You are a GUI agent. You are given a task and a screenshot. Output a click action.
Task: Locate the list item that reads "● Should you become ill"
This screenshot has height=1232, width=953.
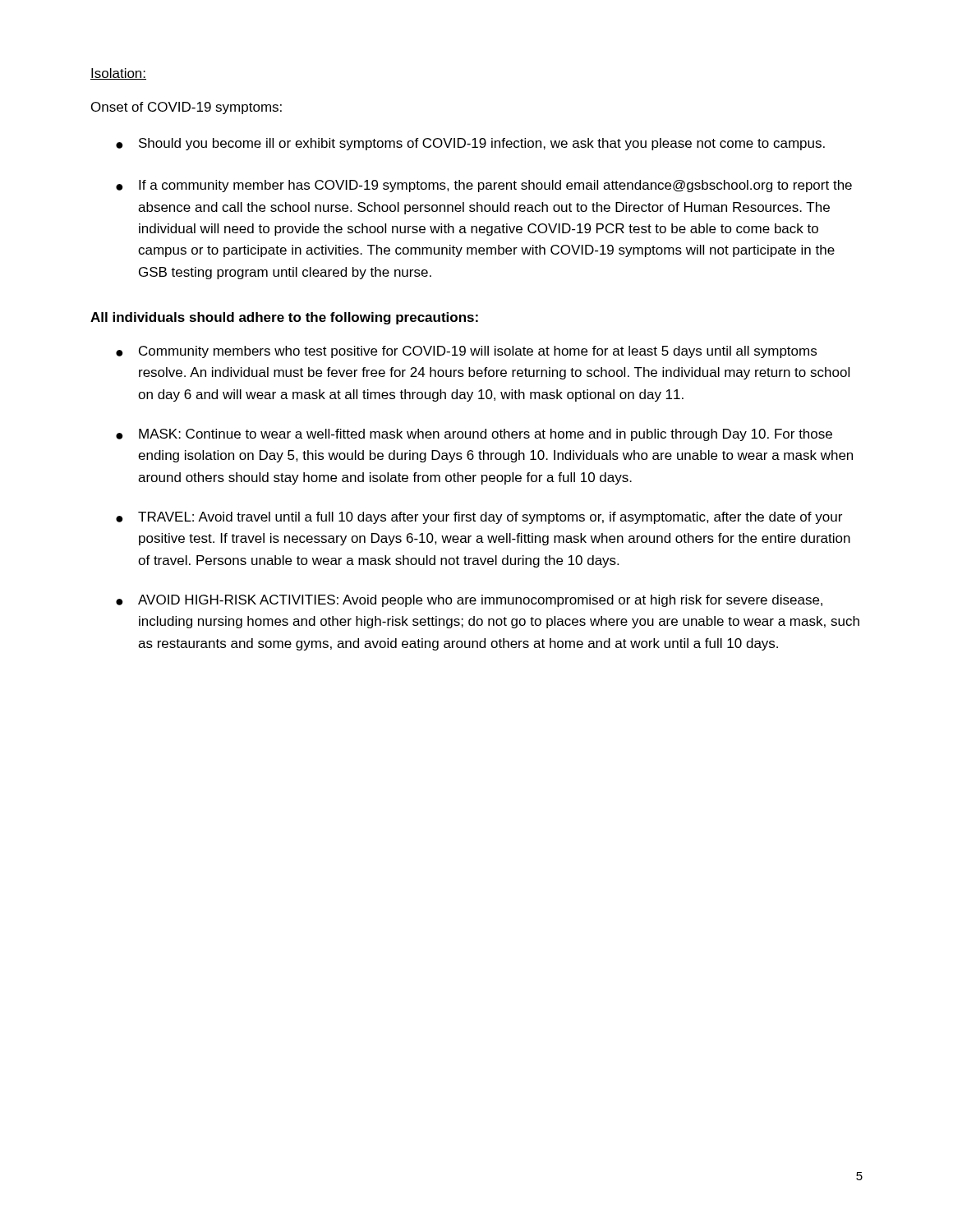489,145
